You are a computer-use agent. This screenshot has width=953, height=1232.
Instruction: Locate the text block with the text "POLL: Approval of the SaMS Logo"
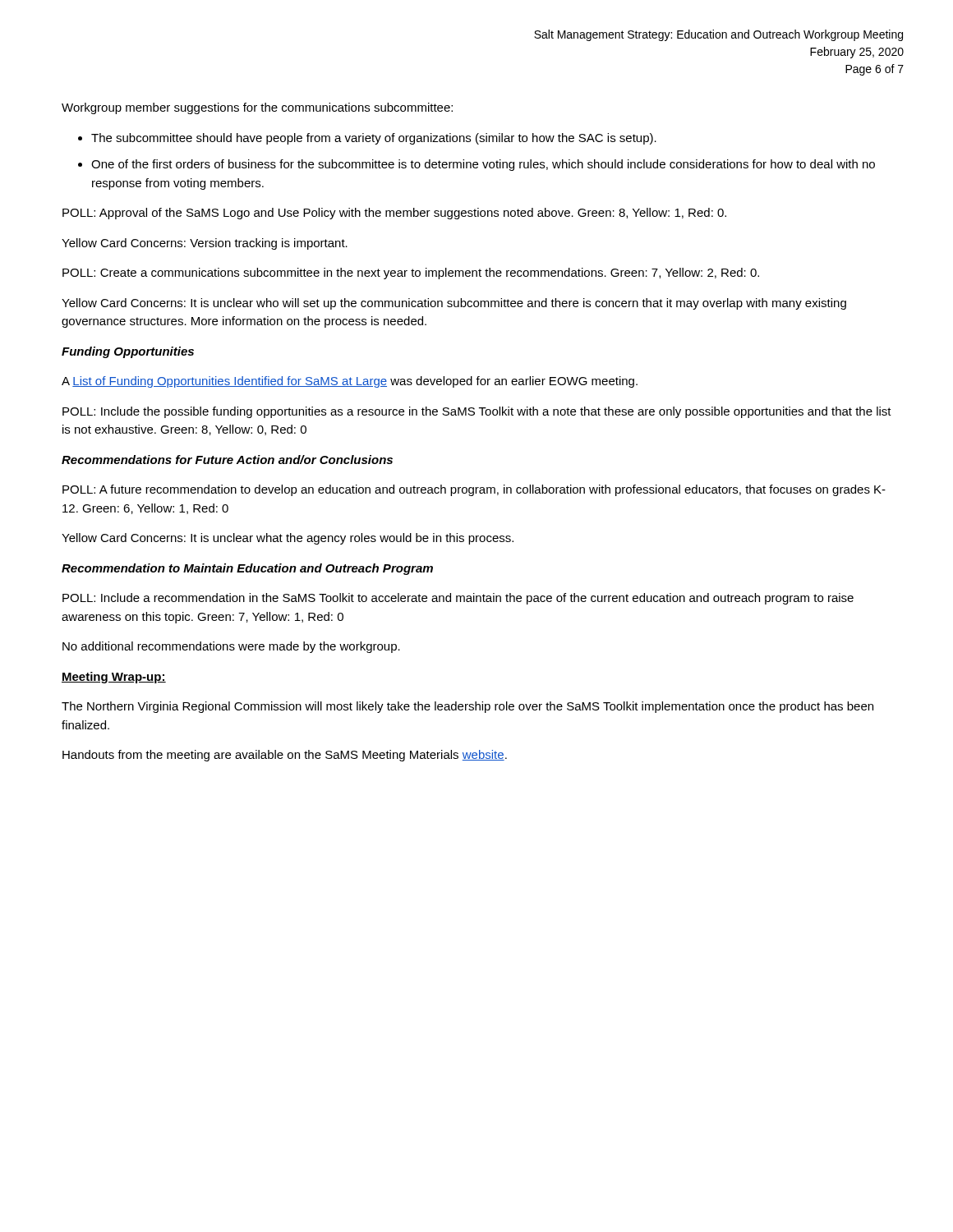(476, 213)
